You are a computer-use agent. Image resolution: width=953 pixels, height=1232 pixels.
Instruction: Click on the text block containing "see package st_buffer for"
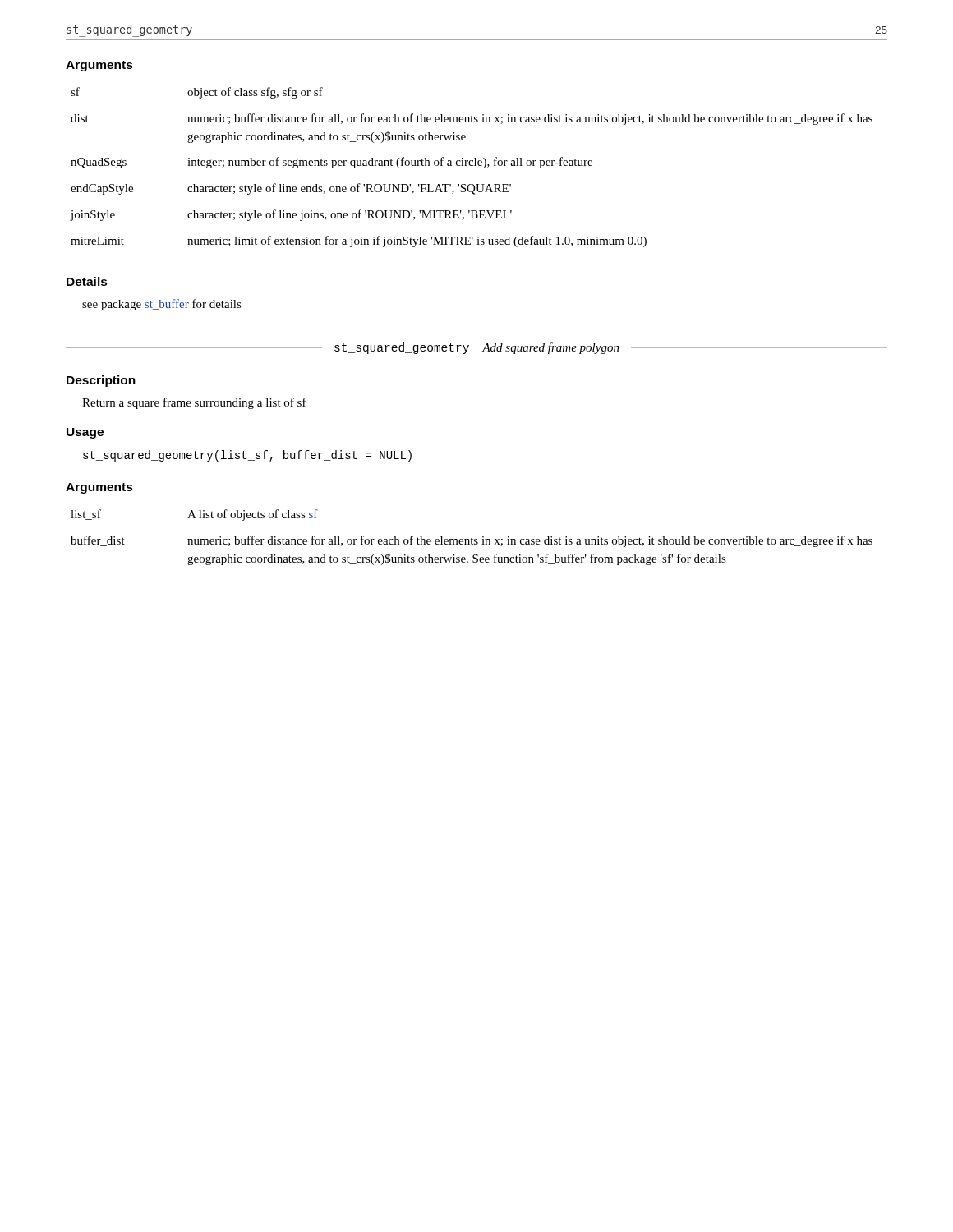point(162,304)
